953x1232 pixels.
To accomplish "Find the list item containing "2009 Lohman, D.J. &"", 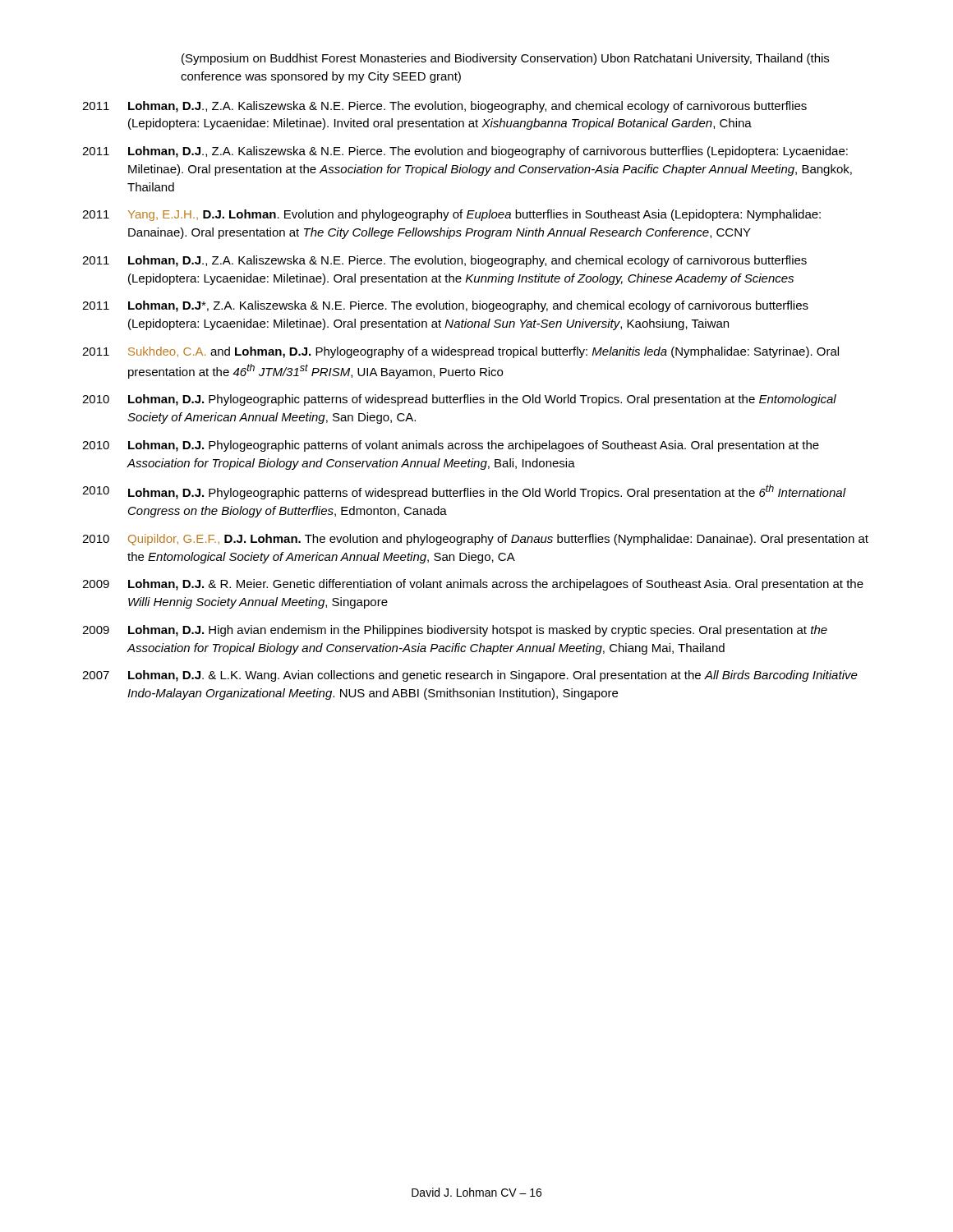I will click(x=476, y=593).
